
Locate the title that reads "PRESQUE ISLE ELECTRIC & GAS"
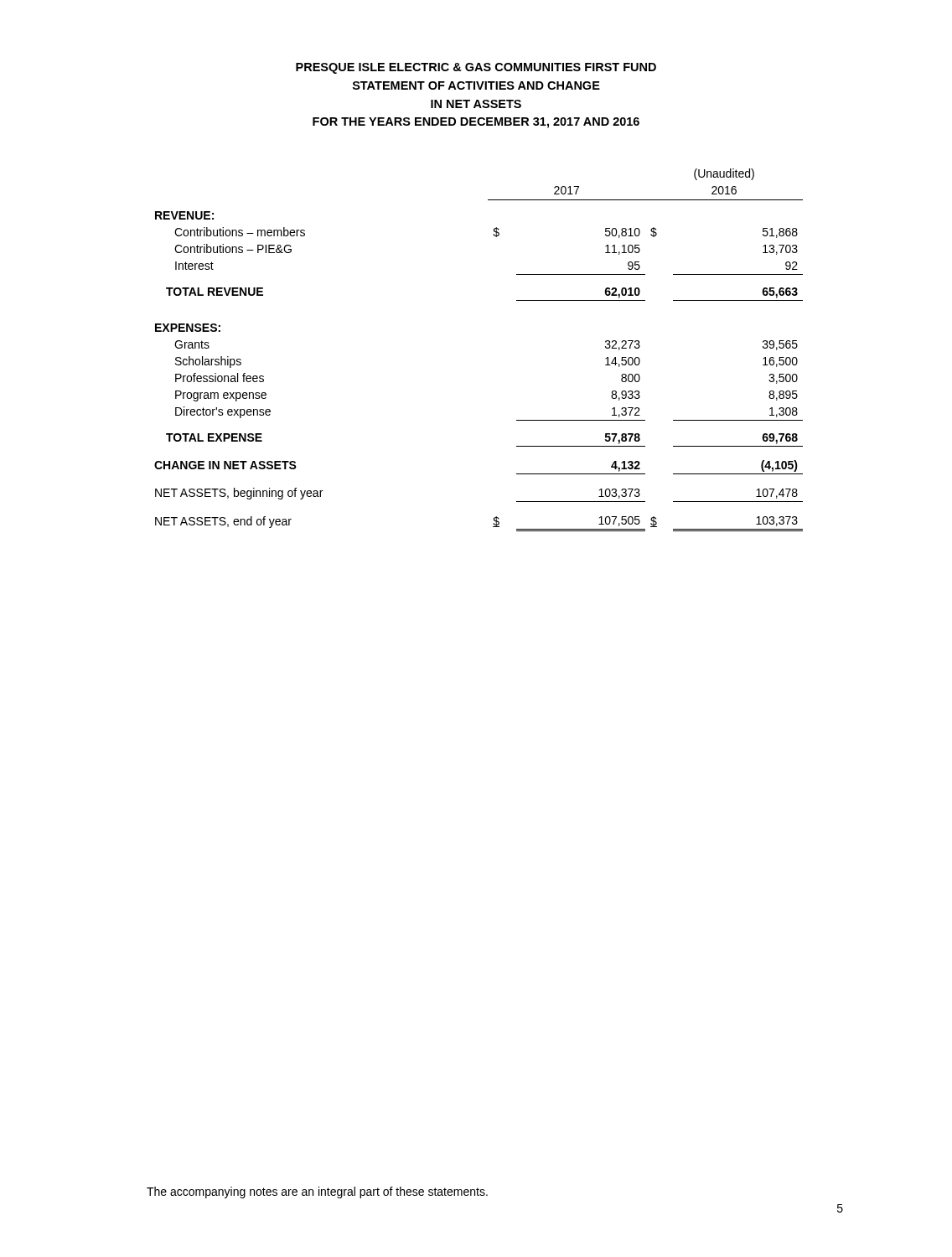(476, 95)
